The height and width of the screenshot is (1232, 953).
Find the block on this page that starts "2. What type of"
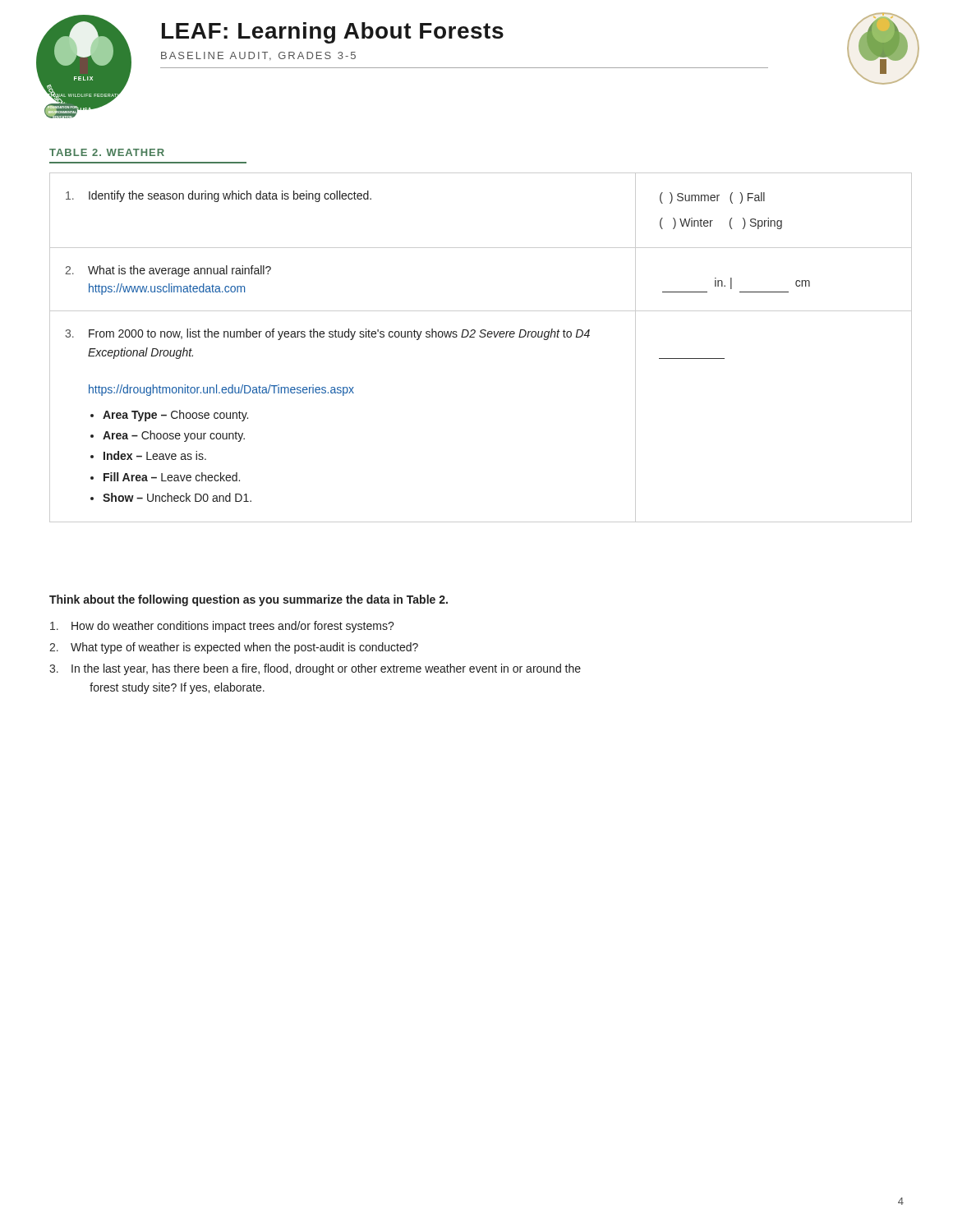click(x=234, y=648)
